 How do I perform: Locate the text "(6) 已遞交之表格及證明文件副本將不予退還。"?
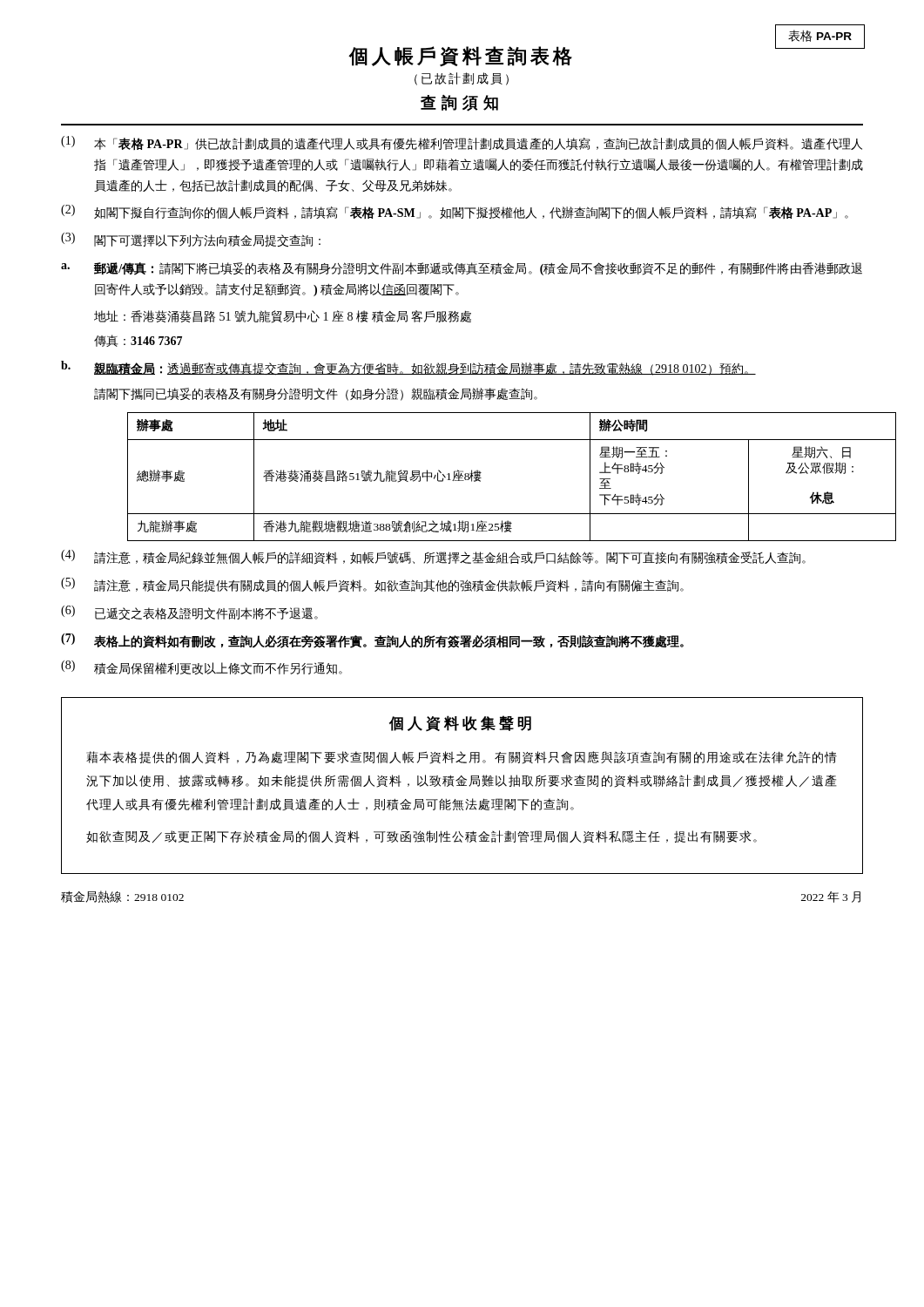[189, 613]
